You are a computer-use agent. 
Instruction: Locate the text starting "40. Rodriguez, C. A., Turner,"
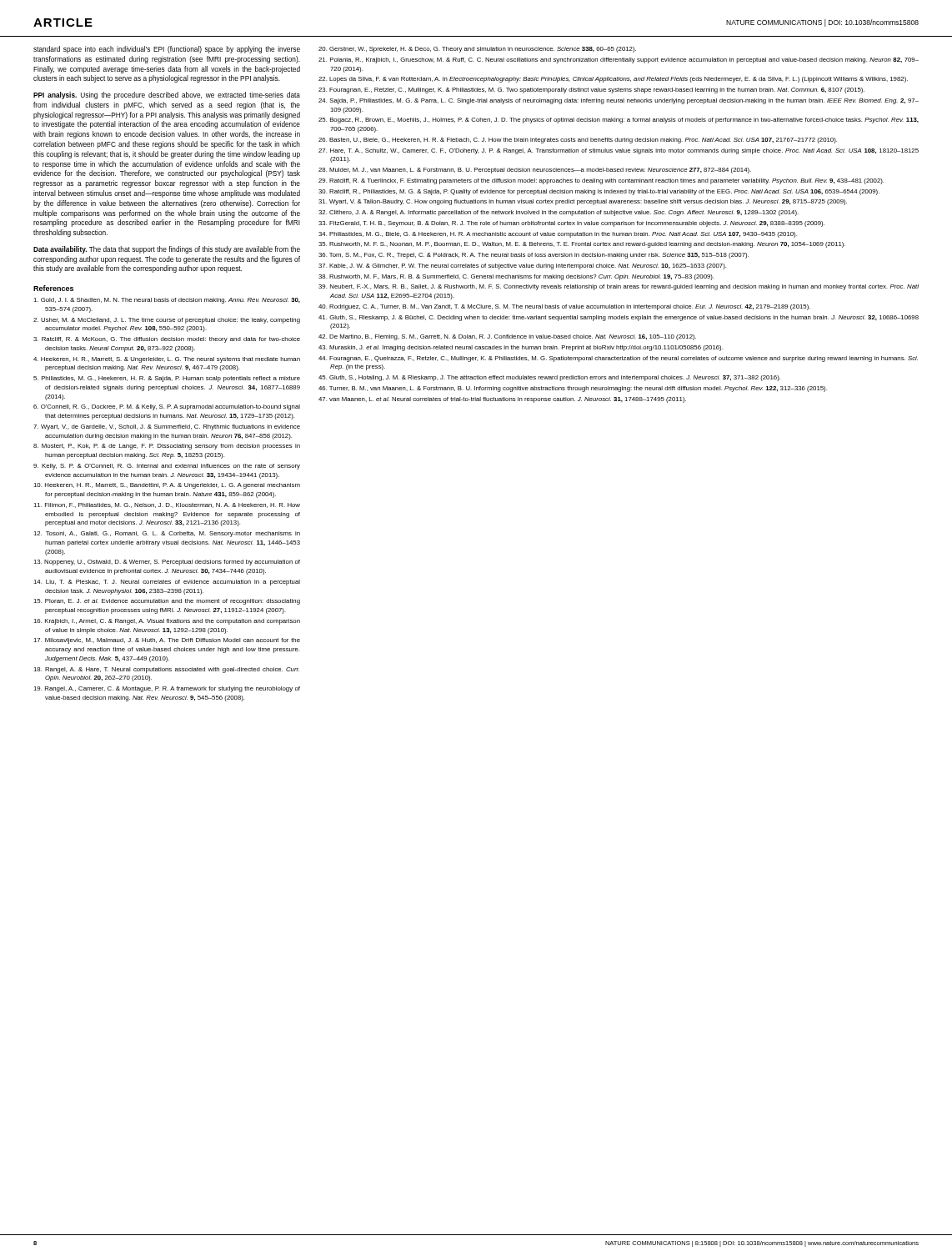click(565, 306)
